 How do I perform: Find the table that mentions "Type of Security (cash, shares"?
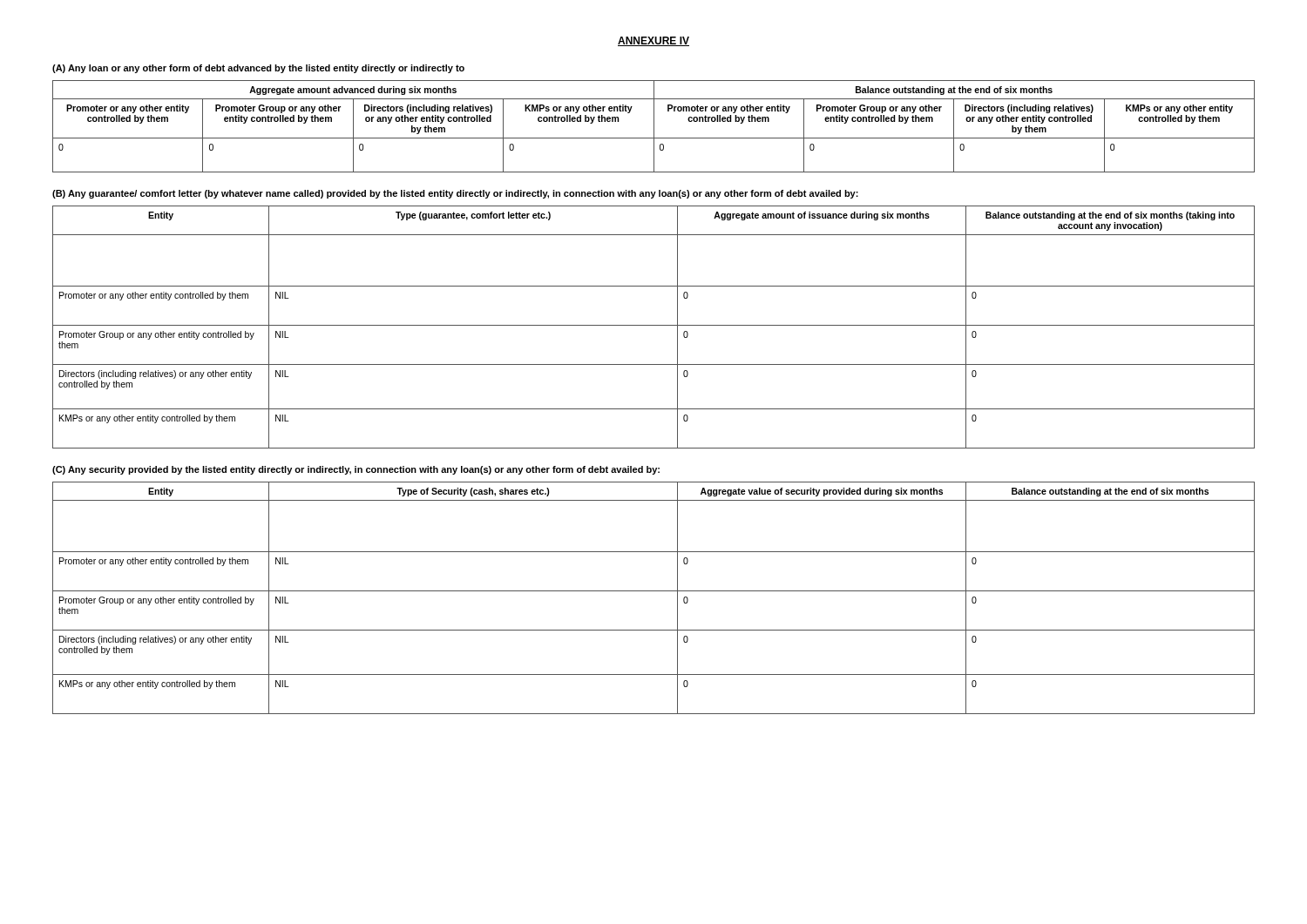(654, 598)
